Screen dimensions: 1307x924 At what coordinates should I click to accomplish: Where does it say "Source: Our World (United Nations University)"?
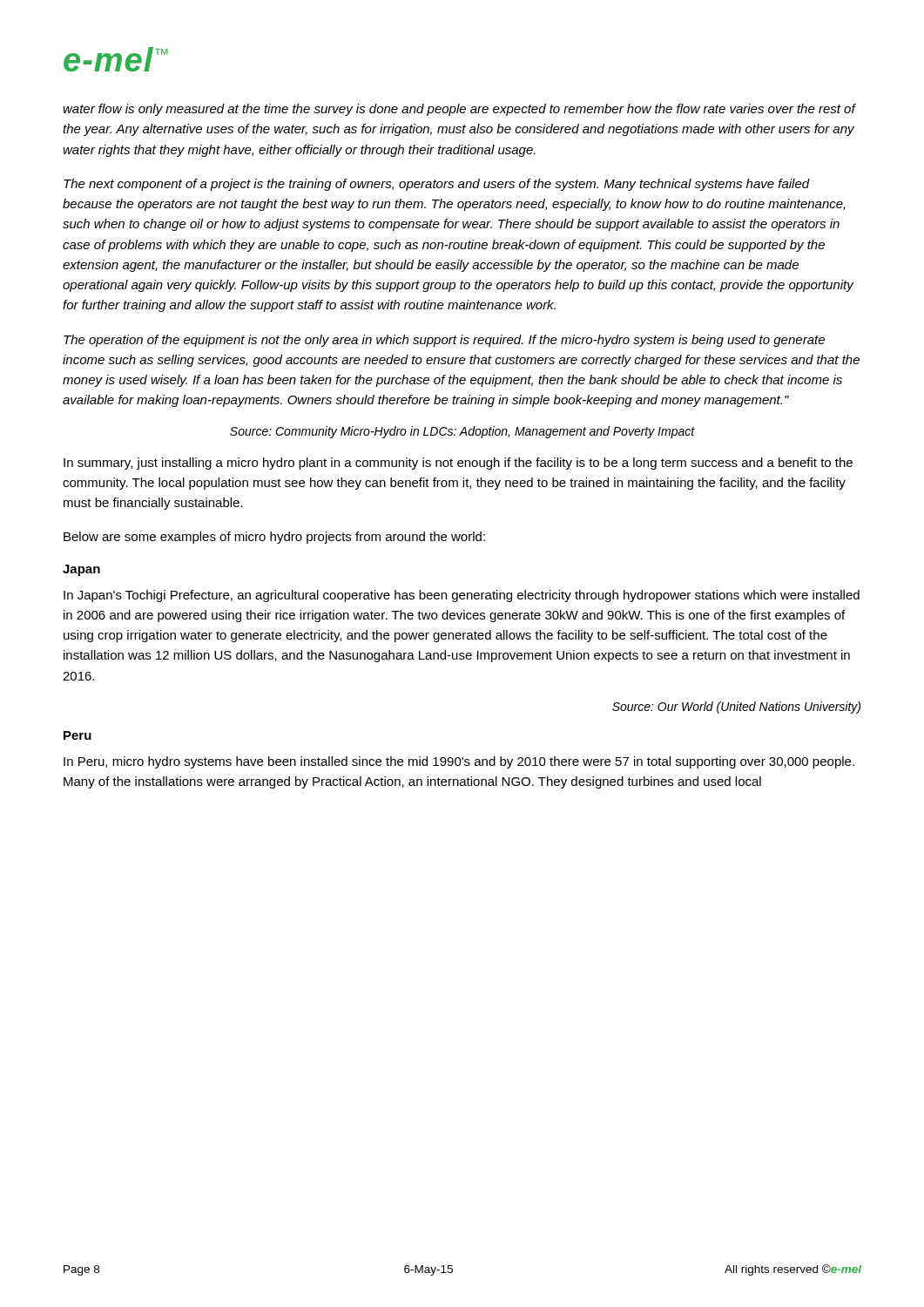point(737,706)
